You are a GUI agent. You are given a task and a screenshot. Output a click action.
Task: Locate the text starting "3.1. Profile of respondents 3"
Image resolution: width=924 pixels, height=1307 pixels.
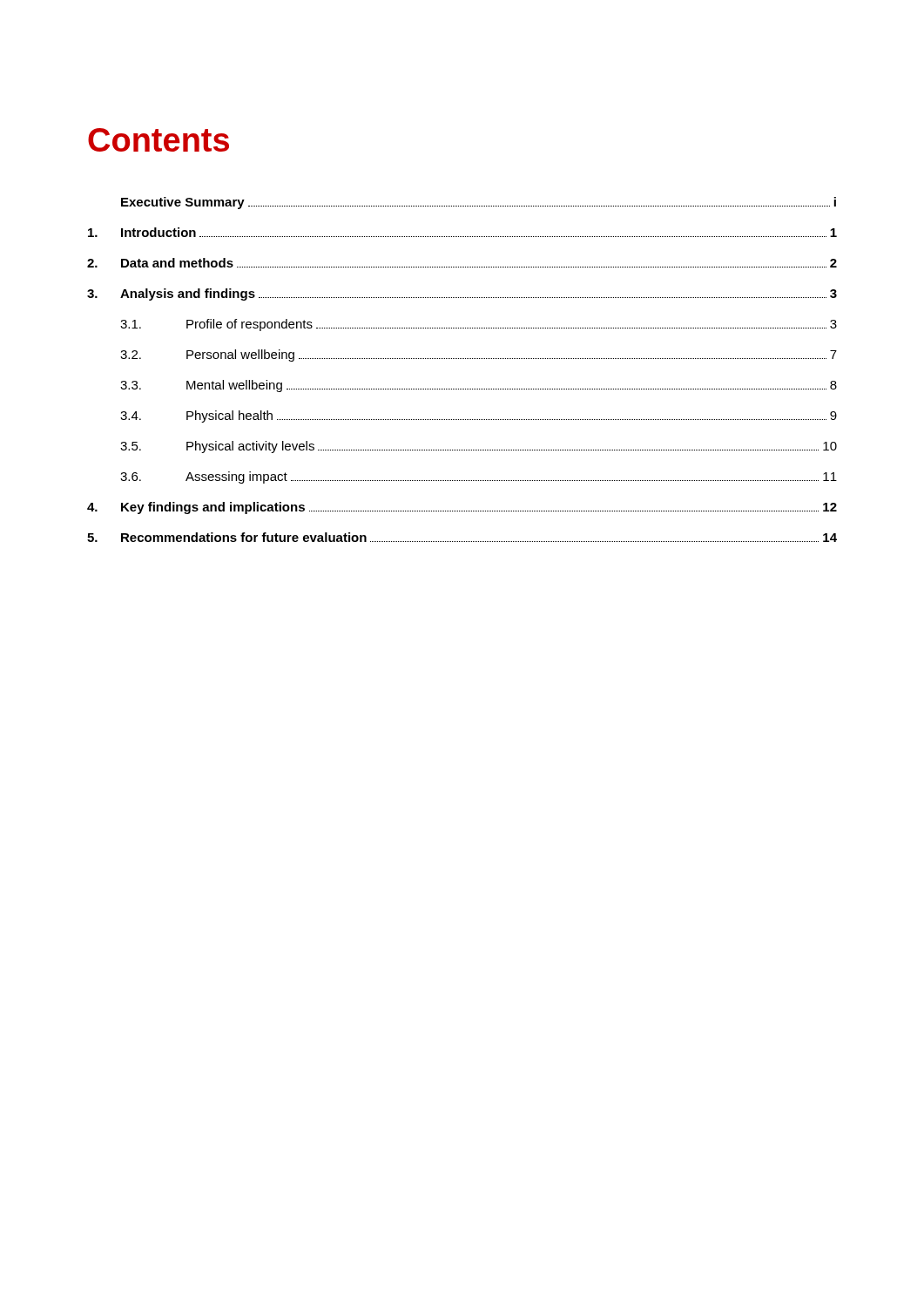[x=462, y=324]
